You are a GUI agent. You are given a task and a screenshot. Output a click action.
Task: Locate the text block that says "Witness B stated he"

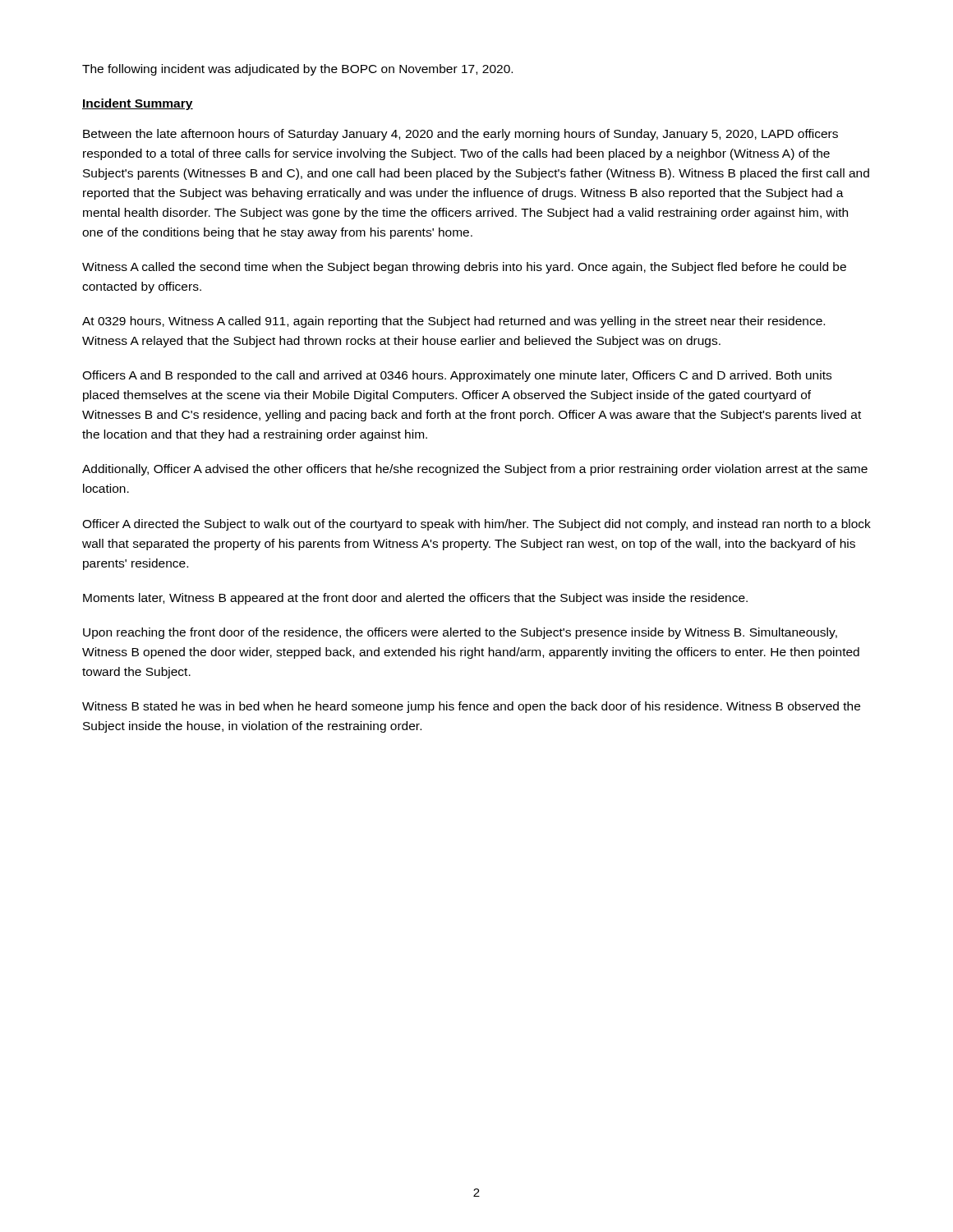point(471,715)
